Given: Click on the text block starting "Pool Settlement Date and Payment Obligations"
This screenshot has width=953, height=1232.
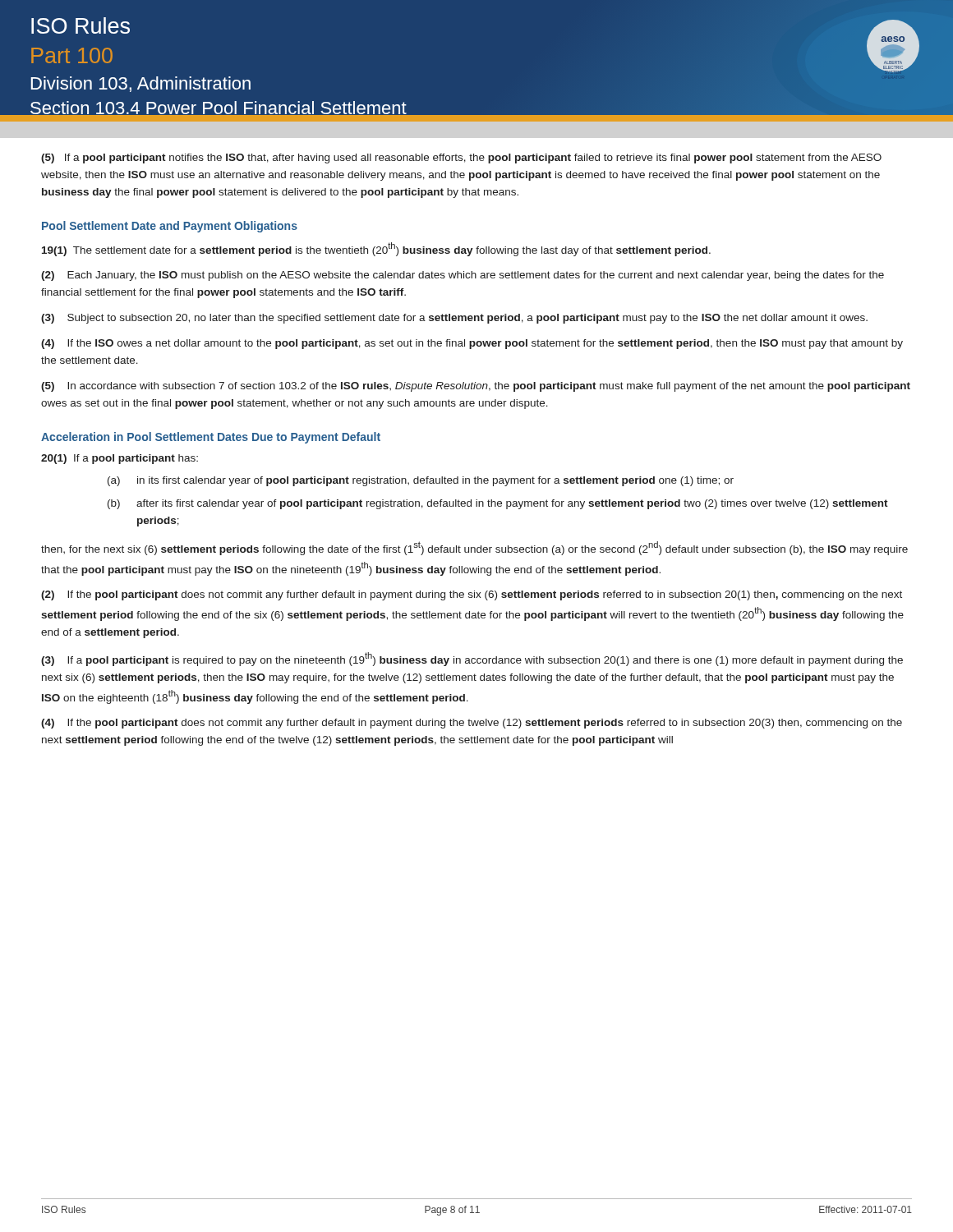Looking at the screenshot, I should click(x=169, y=226).
